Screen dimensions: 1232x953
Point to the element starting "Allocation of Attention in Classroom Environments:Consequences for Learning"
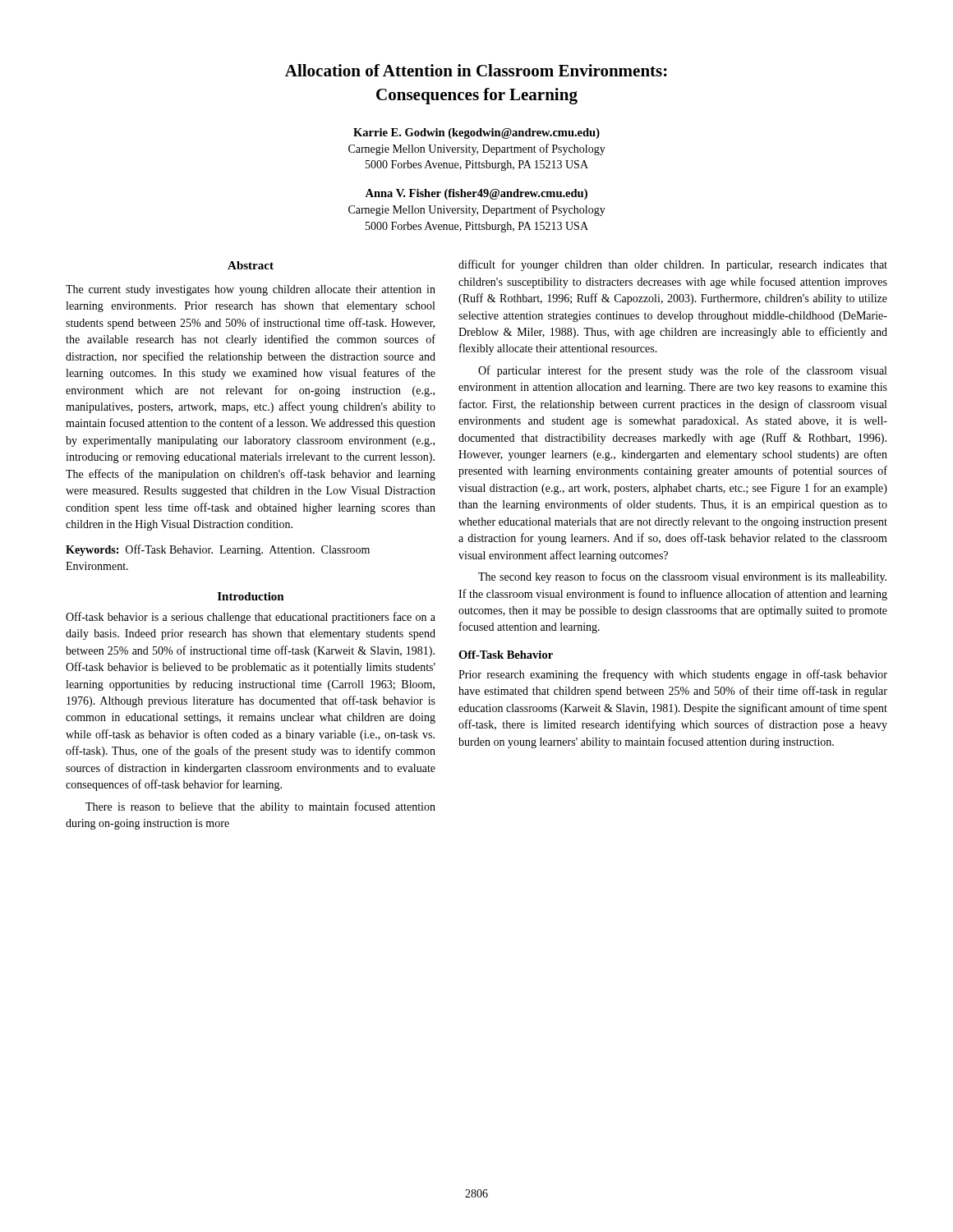tap(476, 83)
